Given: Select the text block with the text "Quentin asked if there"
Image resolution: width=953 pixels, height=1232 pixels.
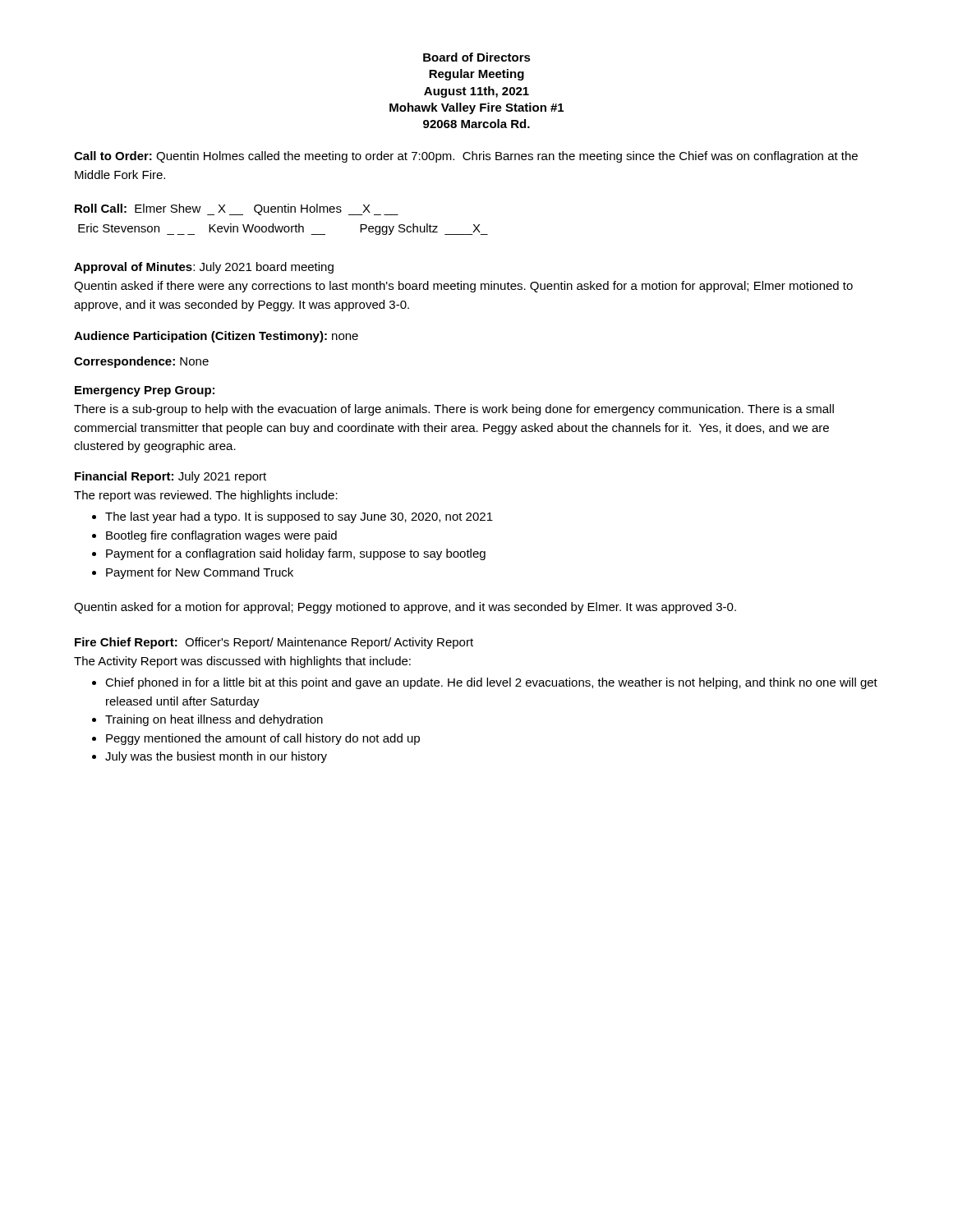Looking at the screenshot, I should [463, 295].
